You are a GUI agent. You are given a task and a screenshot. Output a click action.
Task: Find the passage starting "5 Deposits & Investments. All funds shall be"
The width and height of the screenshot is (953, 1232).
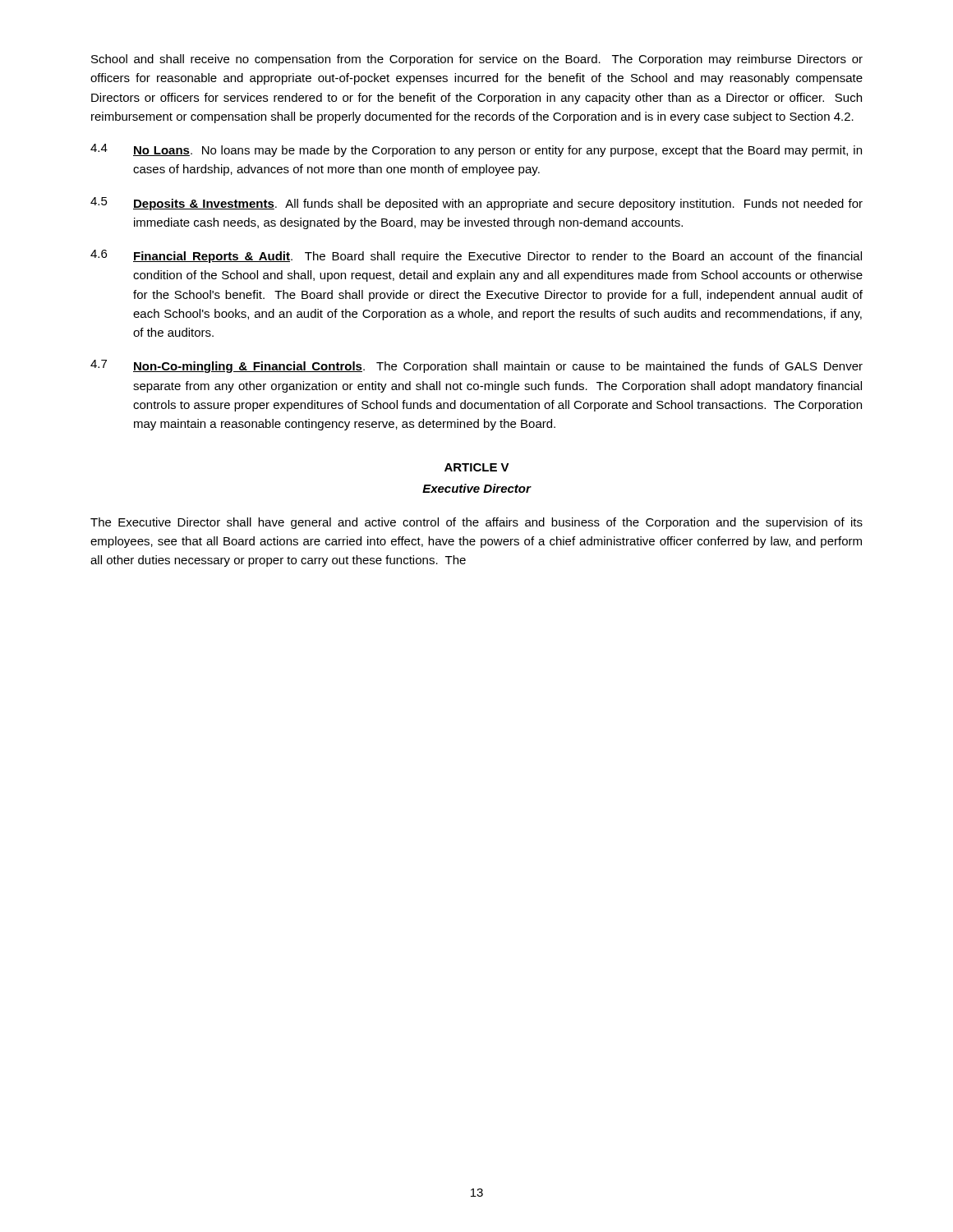pos(476,213)
